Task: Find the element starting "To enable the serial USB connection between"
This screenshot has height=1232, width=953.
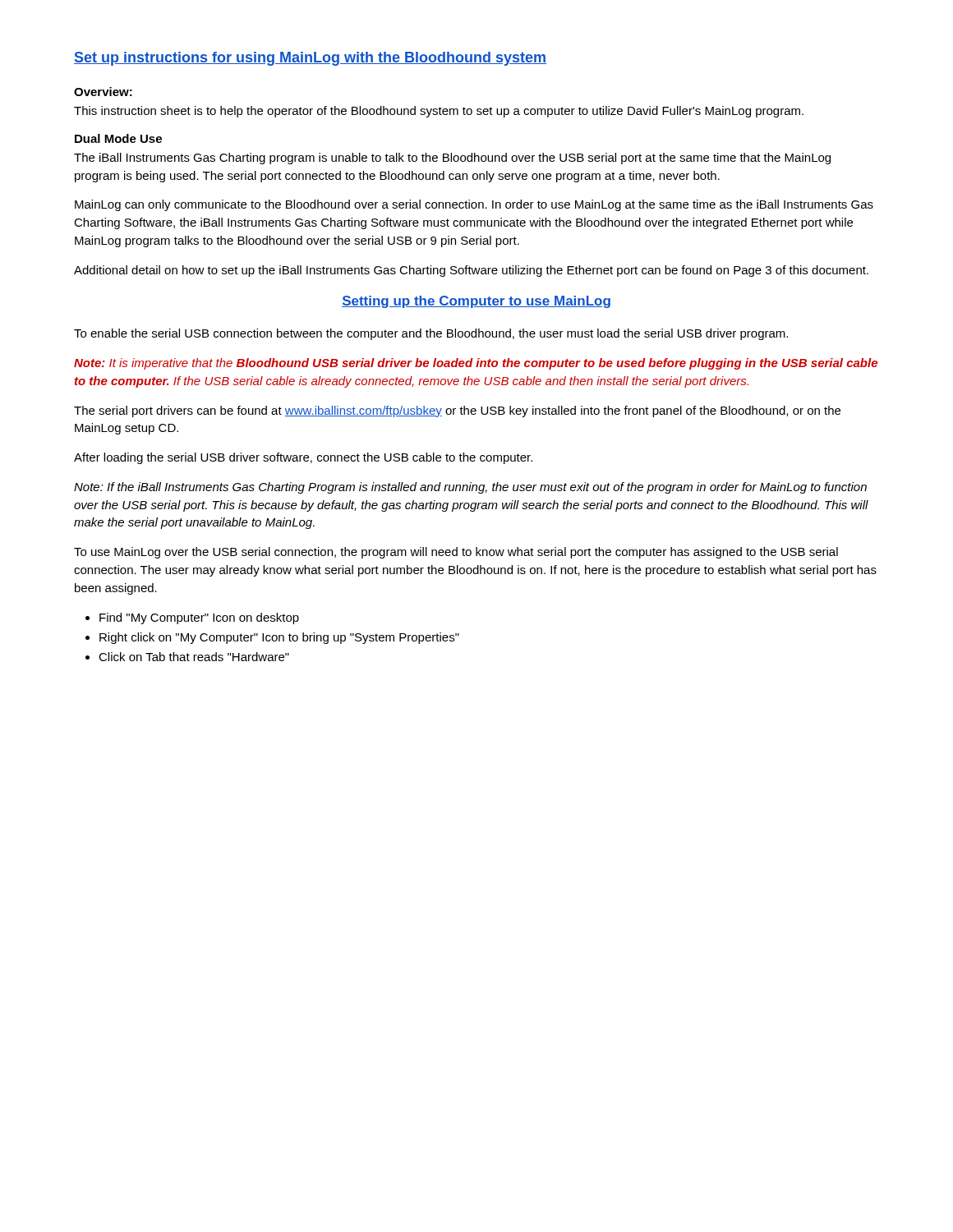Action: tap(476, 334)
